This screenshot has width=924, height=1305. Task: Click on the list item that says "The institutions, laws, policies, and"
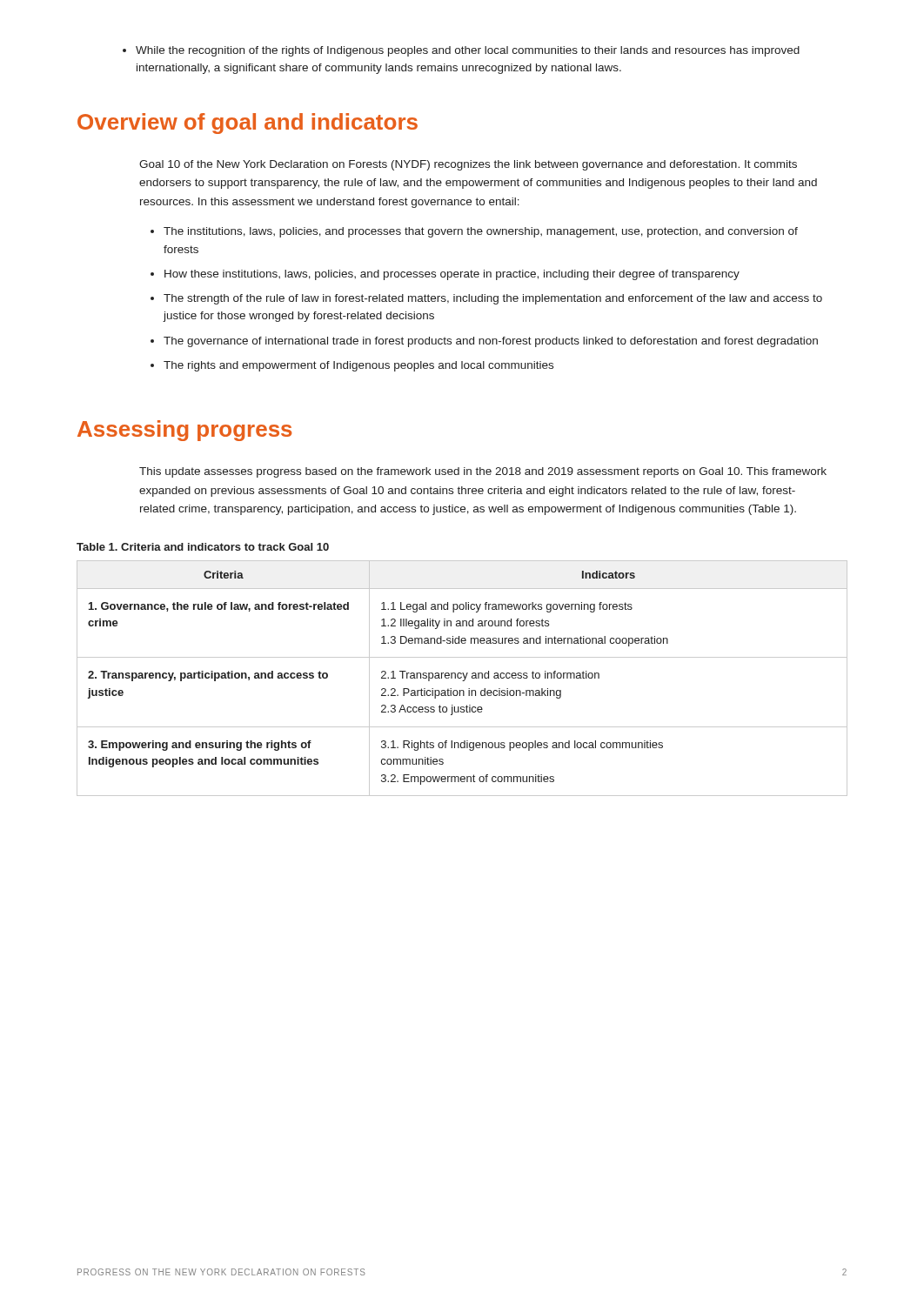click(x=483, y=241)
